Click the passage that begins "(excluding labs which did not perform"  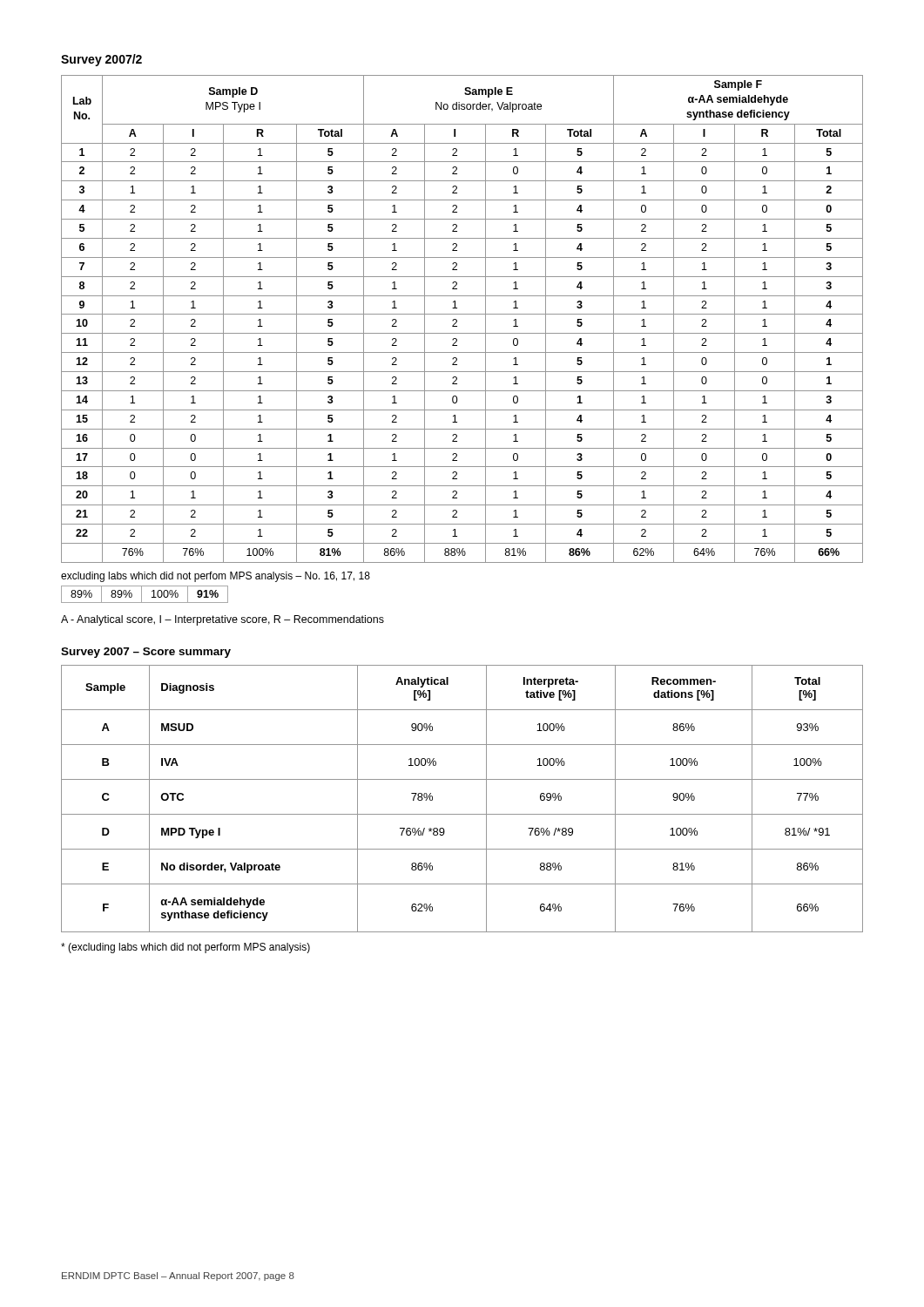[186, 947]
